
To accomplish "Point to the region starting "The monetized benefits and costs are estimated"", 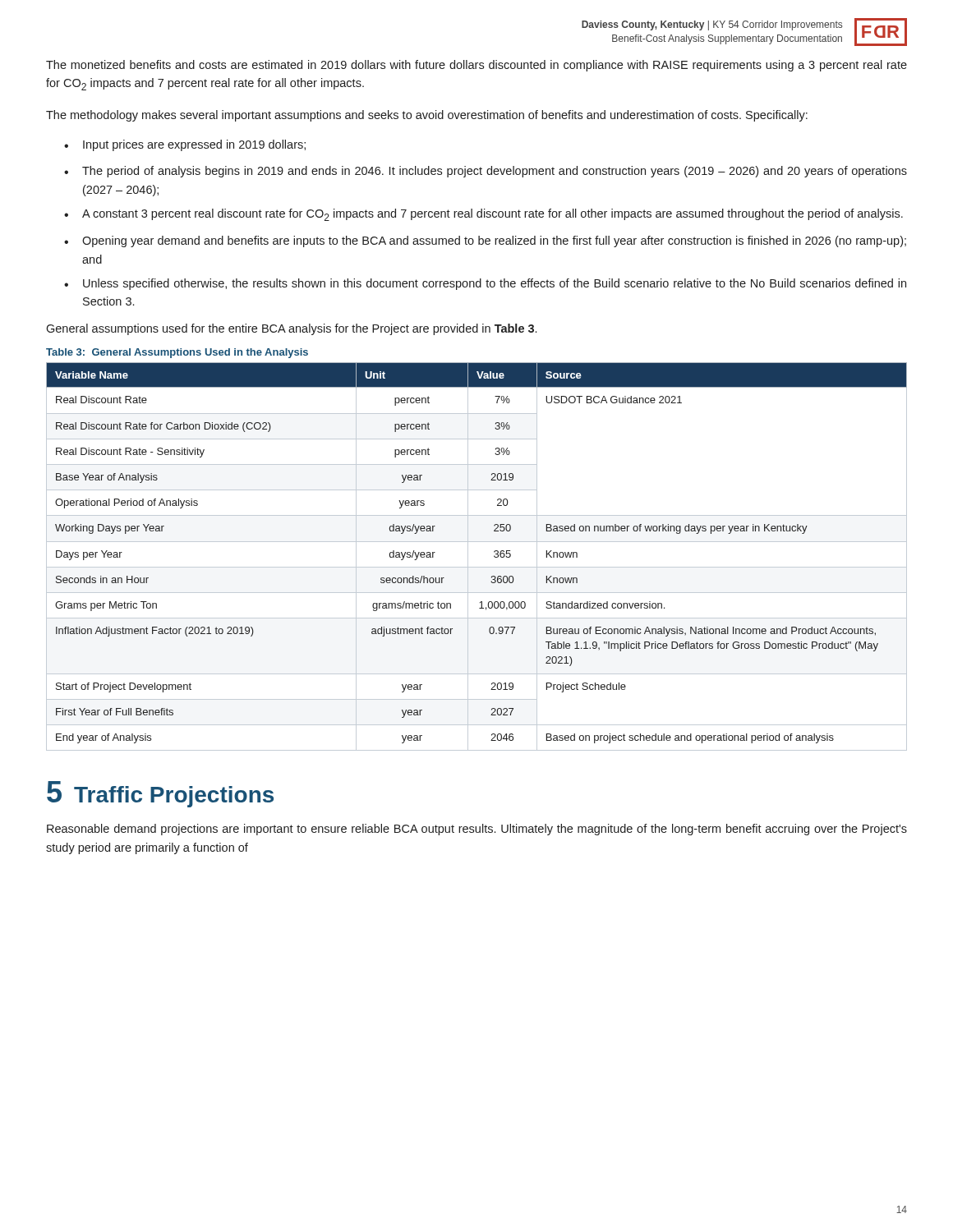I will pyautogui.click(x=476, y=76).
